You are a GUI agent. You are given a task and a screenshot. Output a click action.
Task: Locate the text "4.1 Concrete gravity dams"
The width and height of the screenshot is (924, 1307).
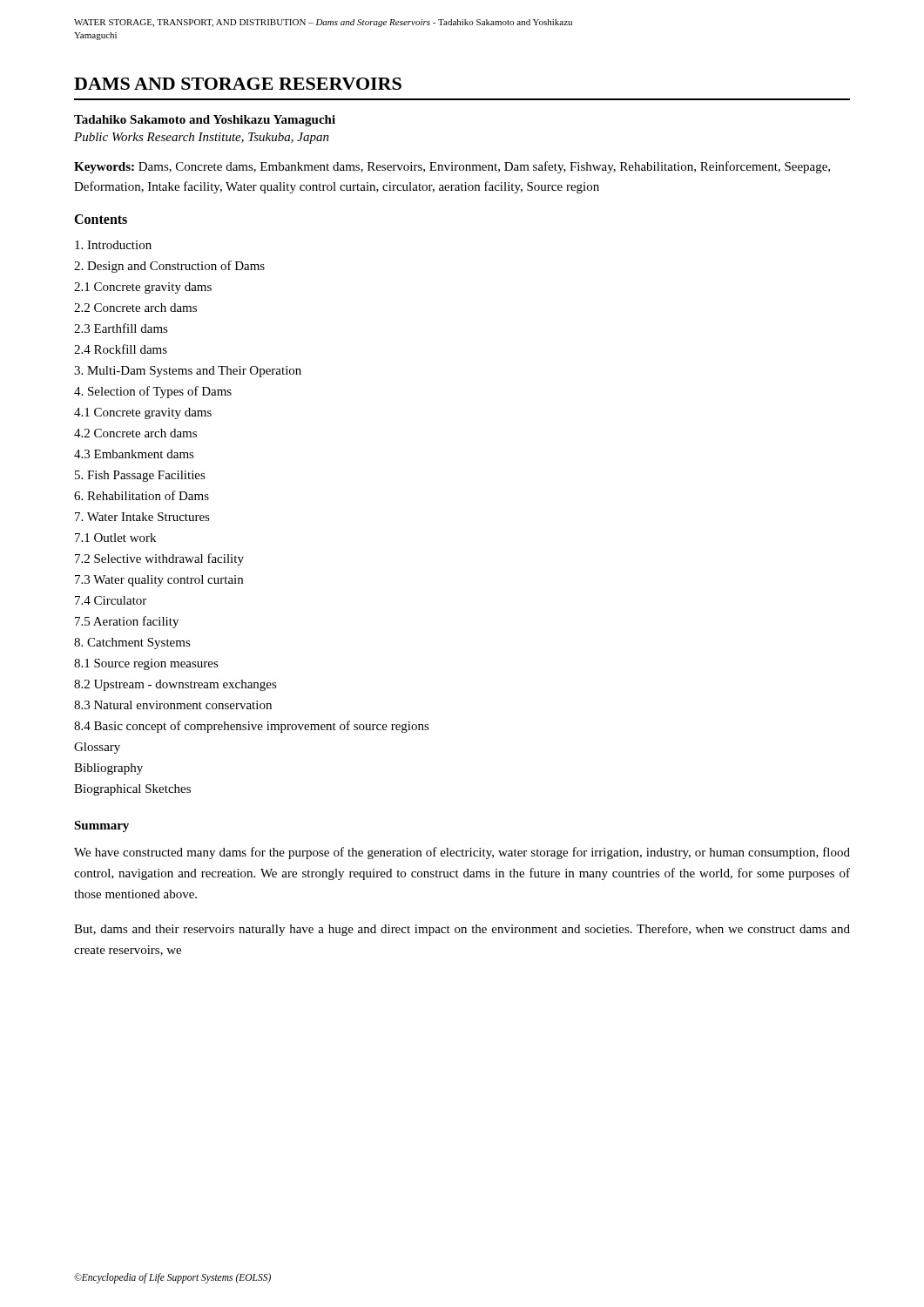coord(143,412)
